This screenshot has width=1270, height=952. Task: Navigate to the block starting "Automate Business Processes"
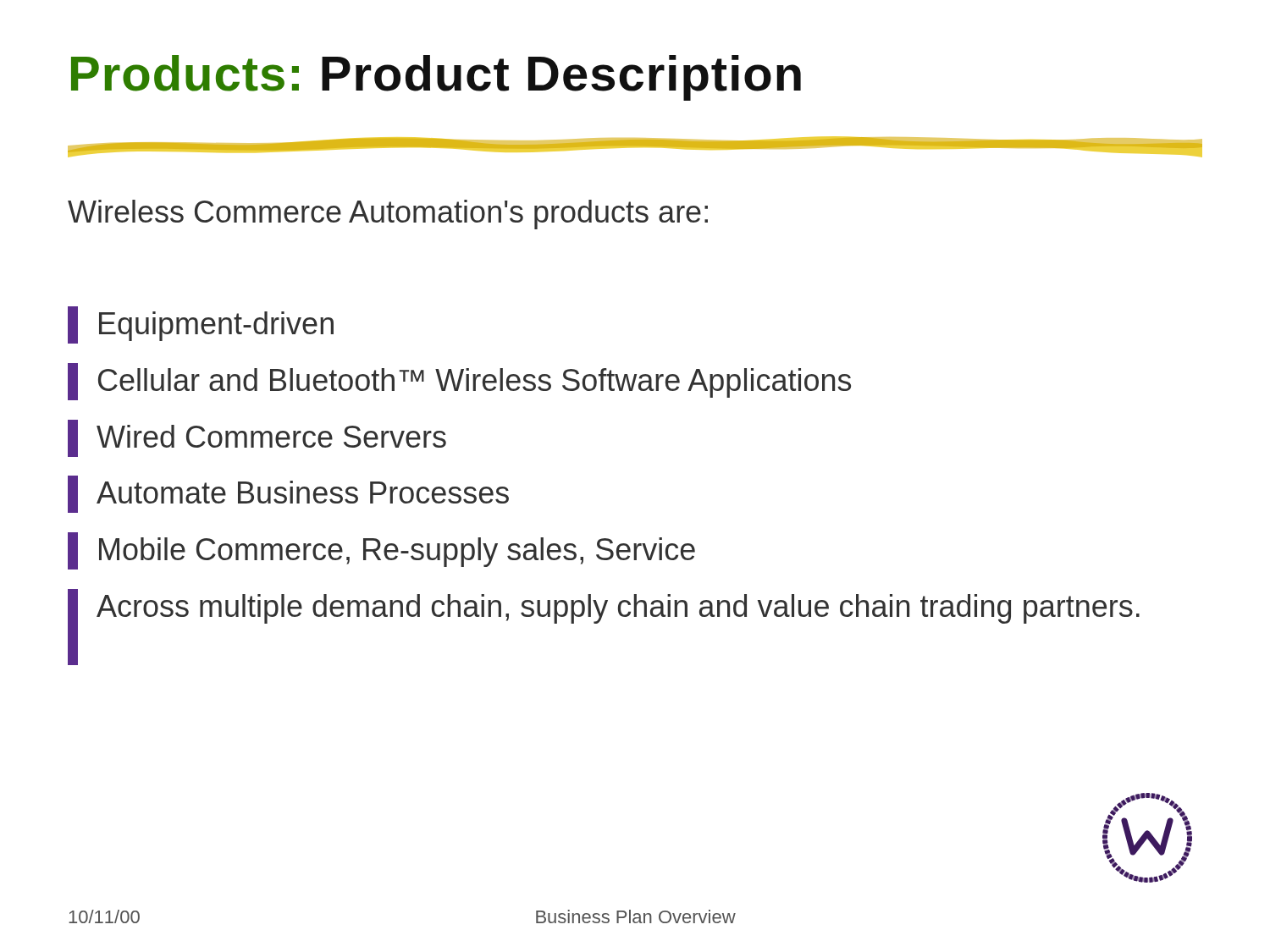pyautogui.click(x=288, y=494)
